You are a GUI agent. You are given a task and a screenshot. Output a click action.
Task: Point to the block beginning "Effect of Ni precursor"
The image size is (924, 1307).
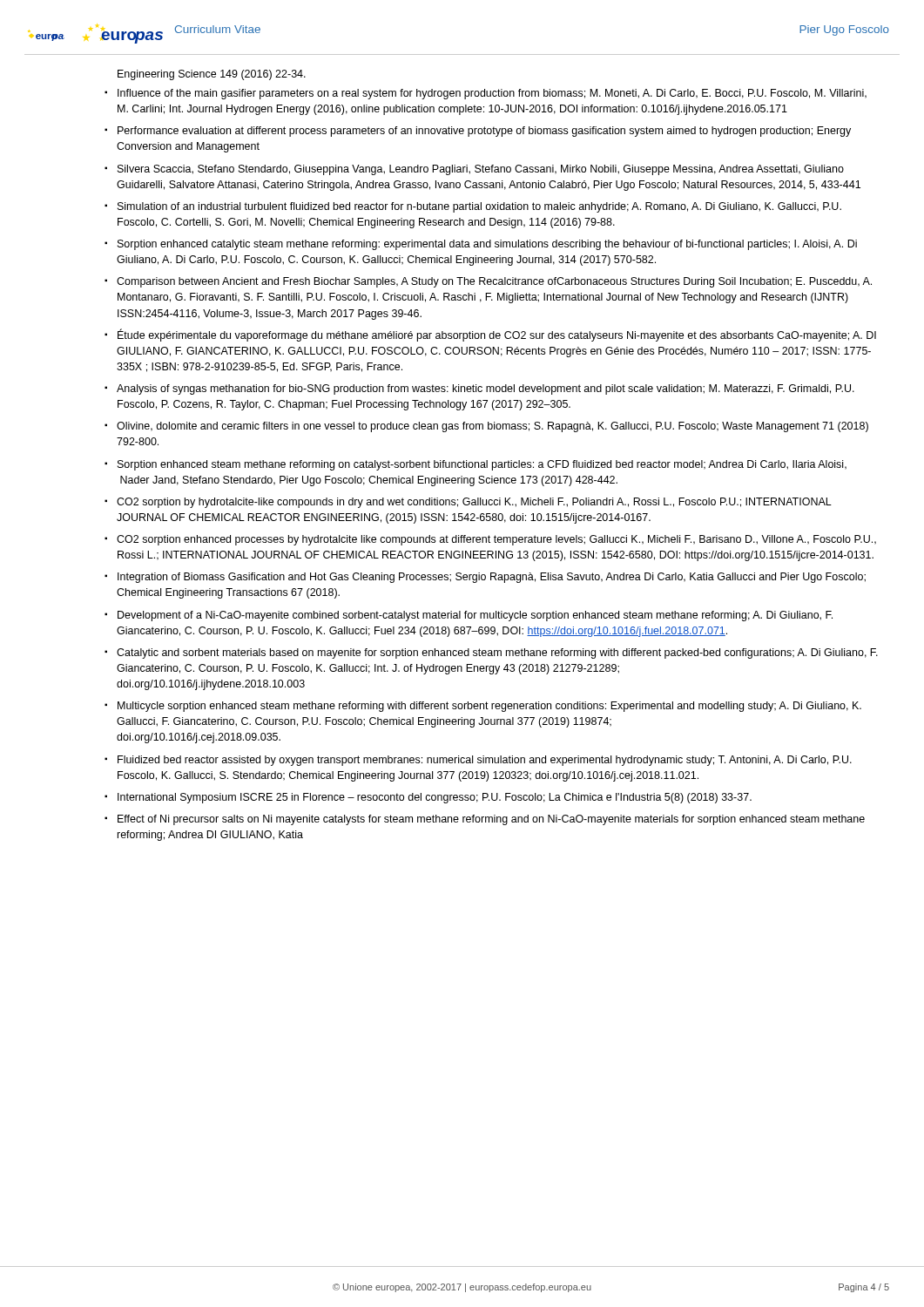pos(491,827)
